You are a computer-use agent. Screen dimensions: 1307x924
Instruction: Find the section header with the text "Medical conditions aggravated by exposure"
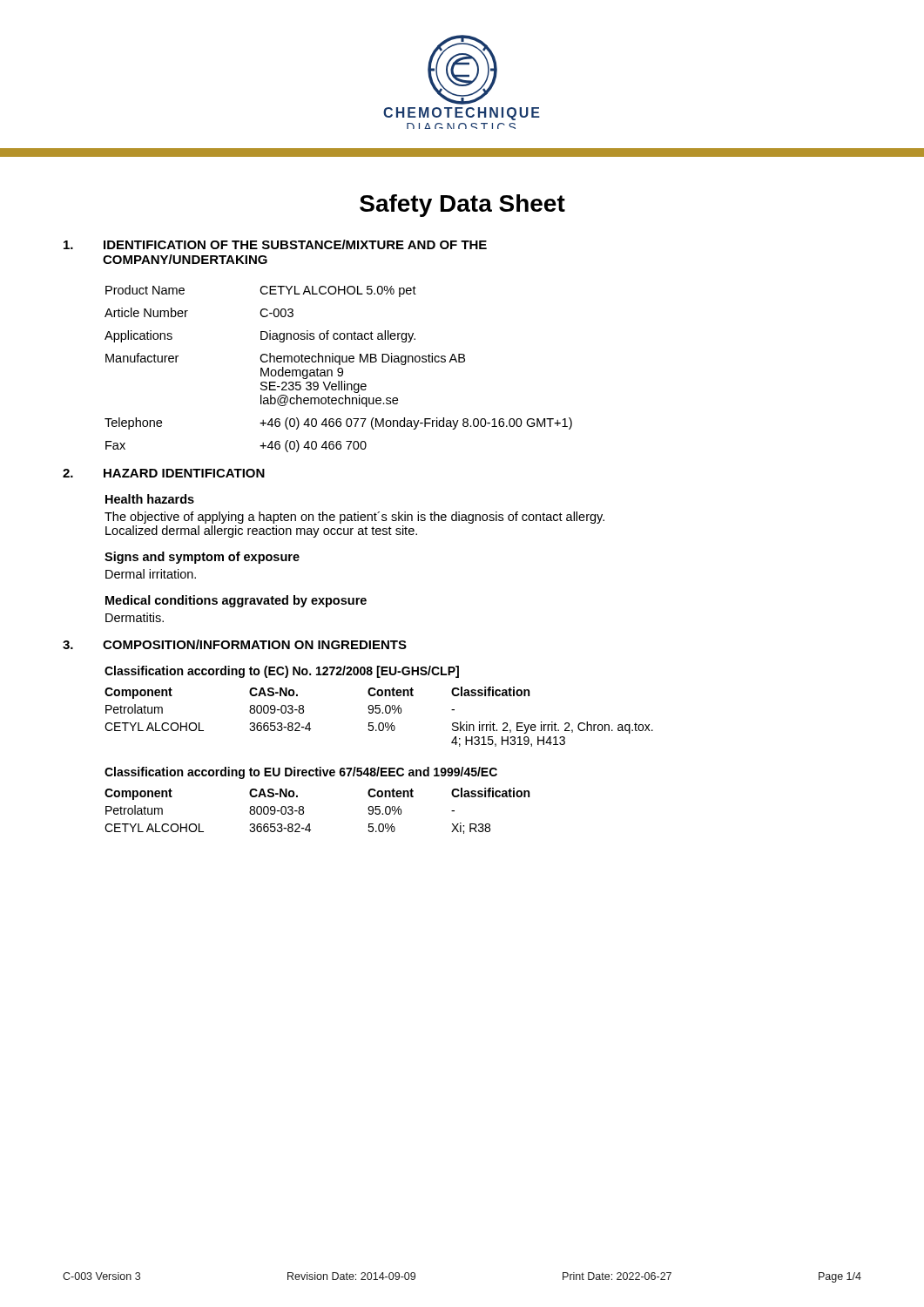click(x=236, y=600)
